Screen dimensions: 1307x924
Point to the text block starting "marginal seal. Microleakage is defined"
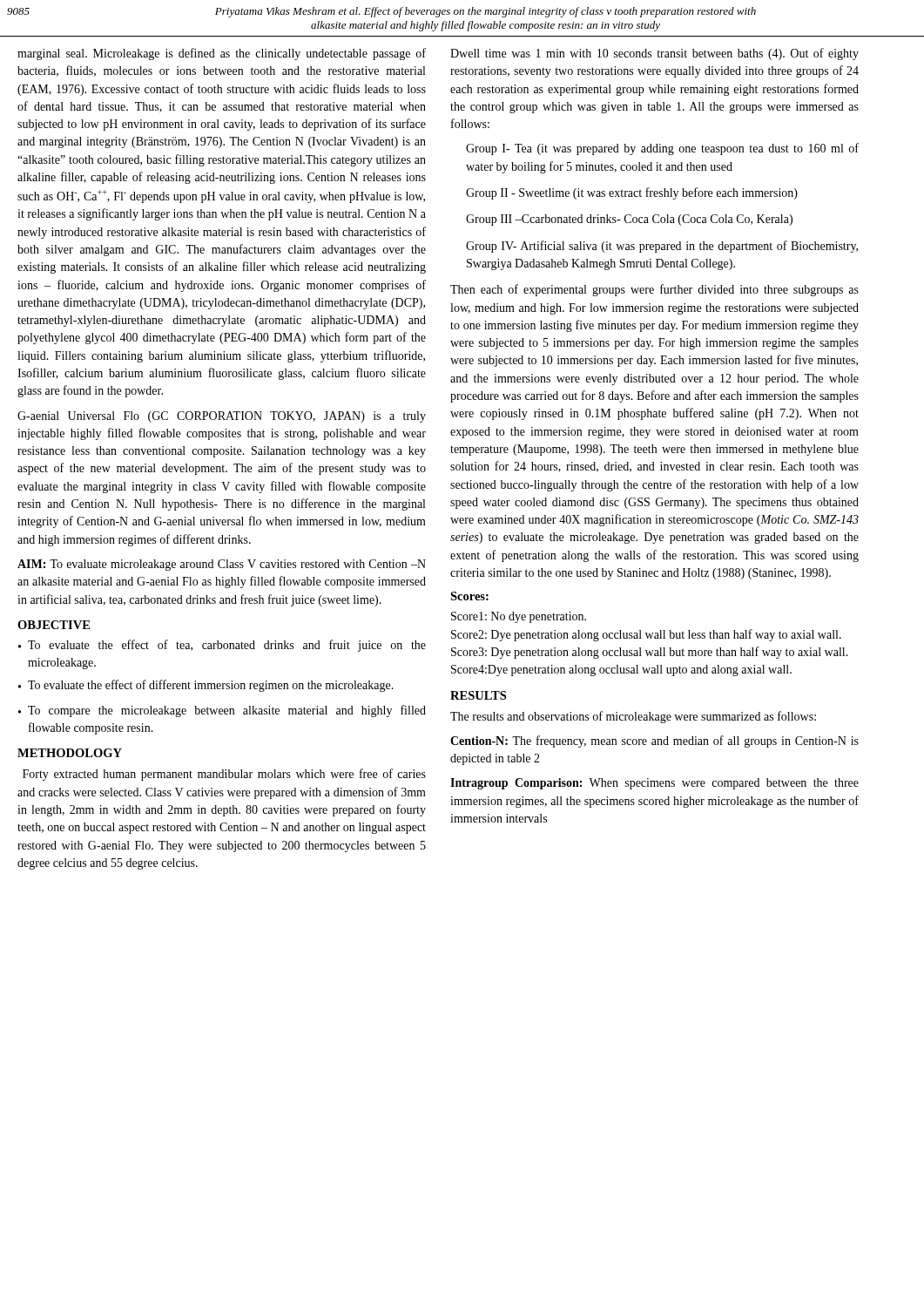pyautogui.click(x=222, y=223)
